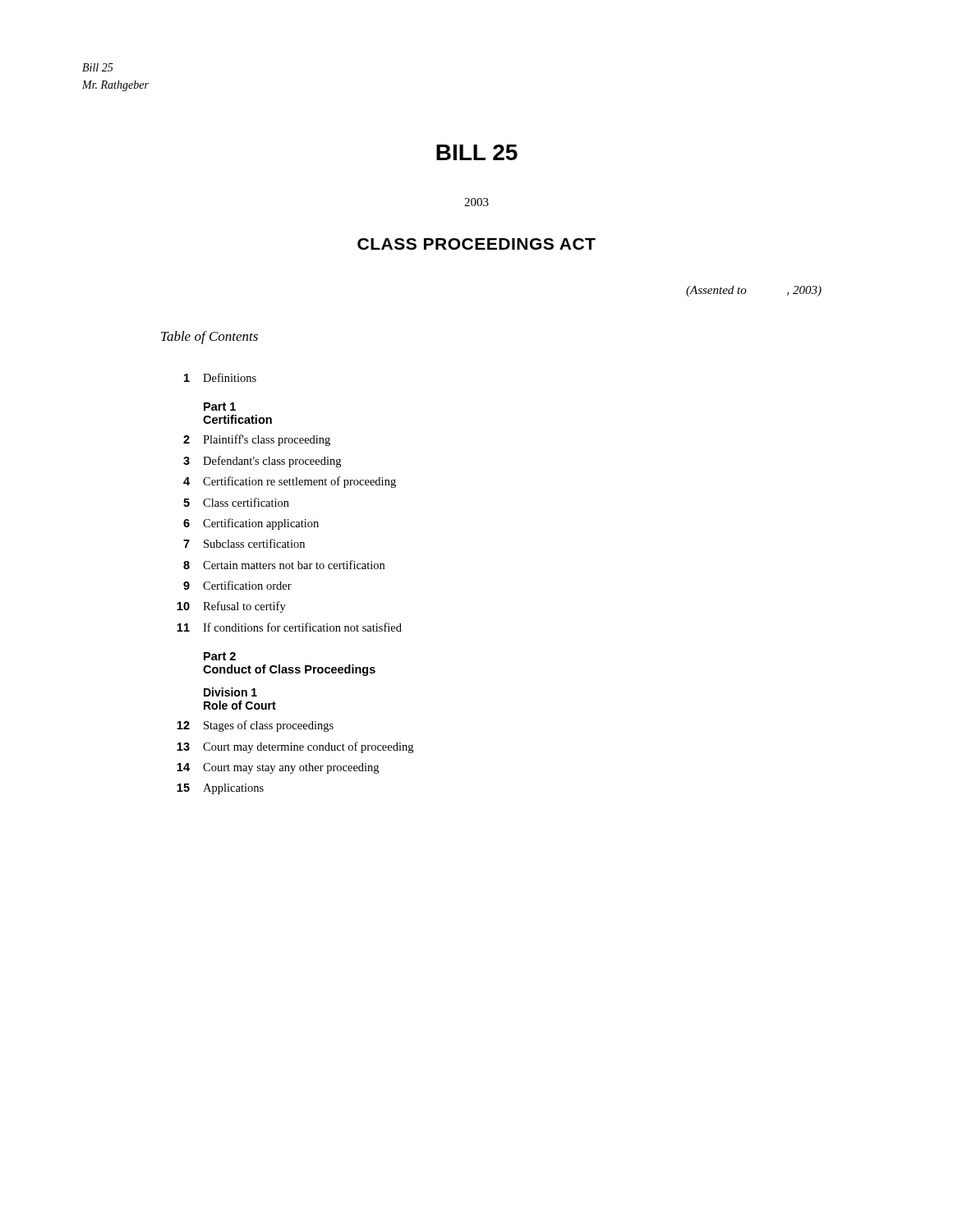Locate the text "BILL 25"
The width and height of the screenshot is (953, 1232).
(476, 152)
